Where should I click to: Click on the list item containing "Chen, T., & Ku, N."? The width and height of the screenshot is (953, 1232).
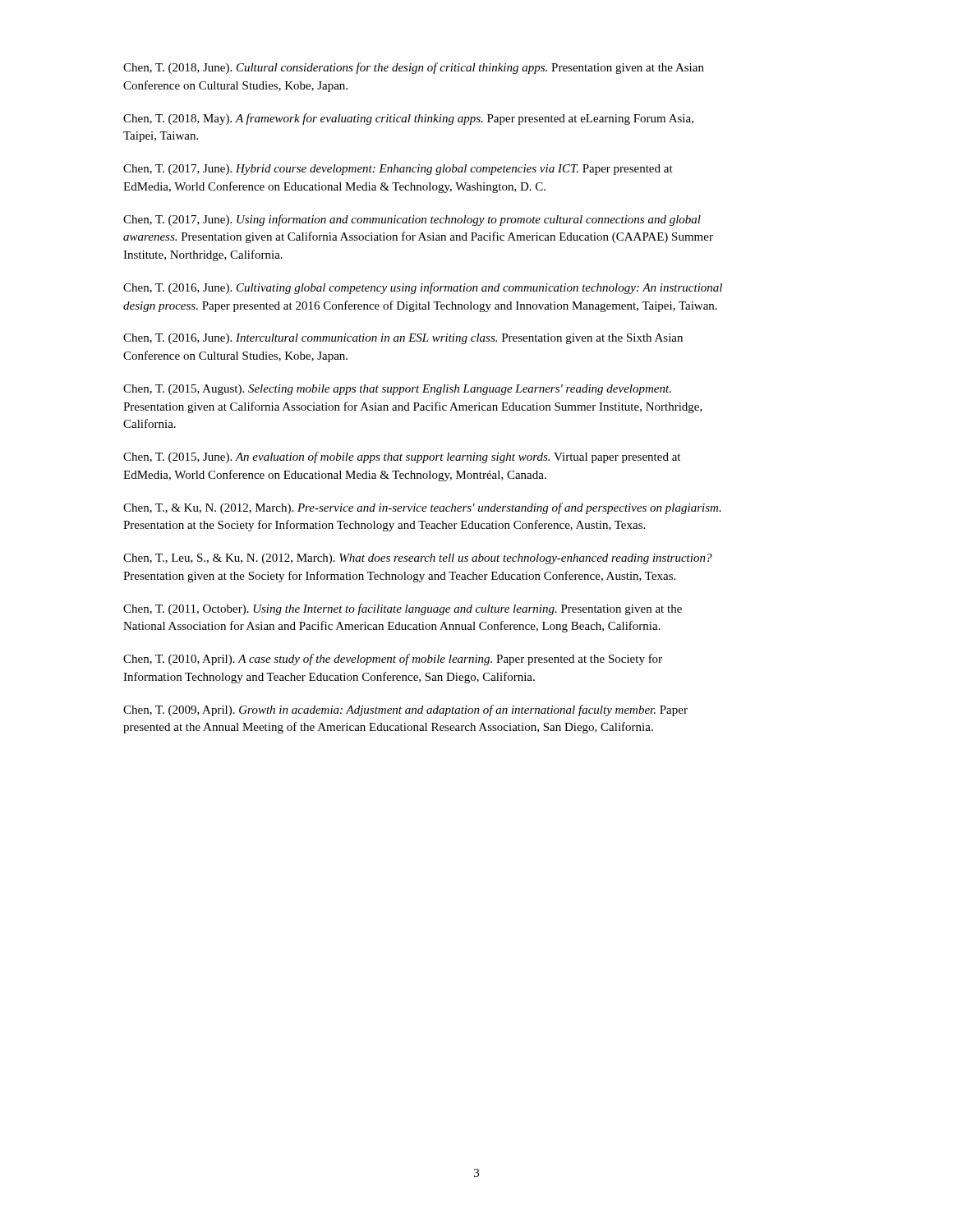[x=423, y=516]
